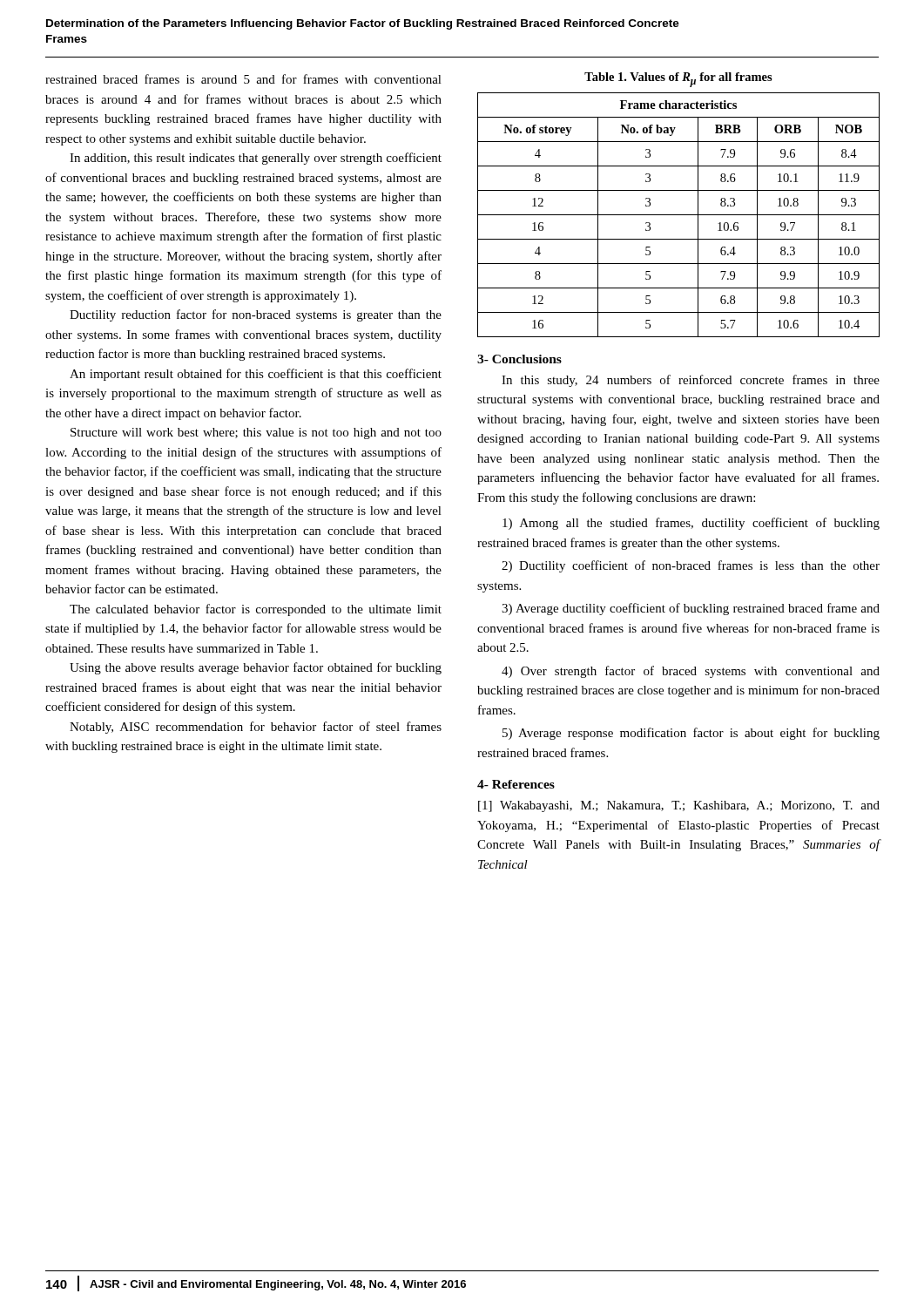Find the section header that says "4- References"

coord(516,784)
